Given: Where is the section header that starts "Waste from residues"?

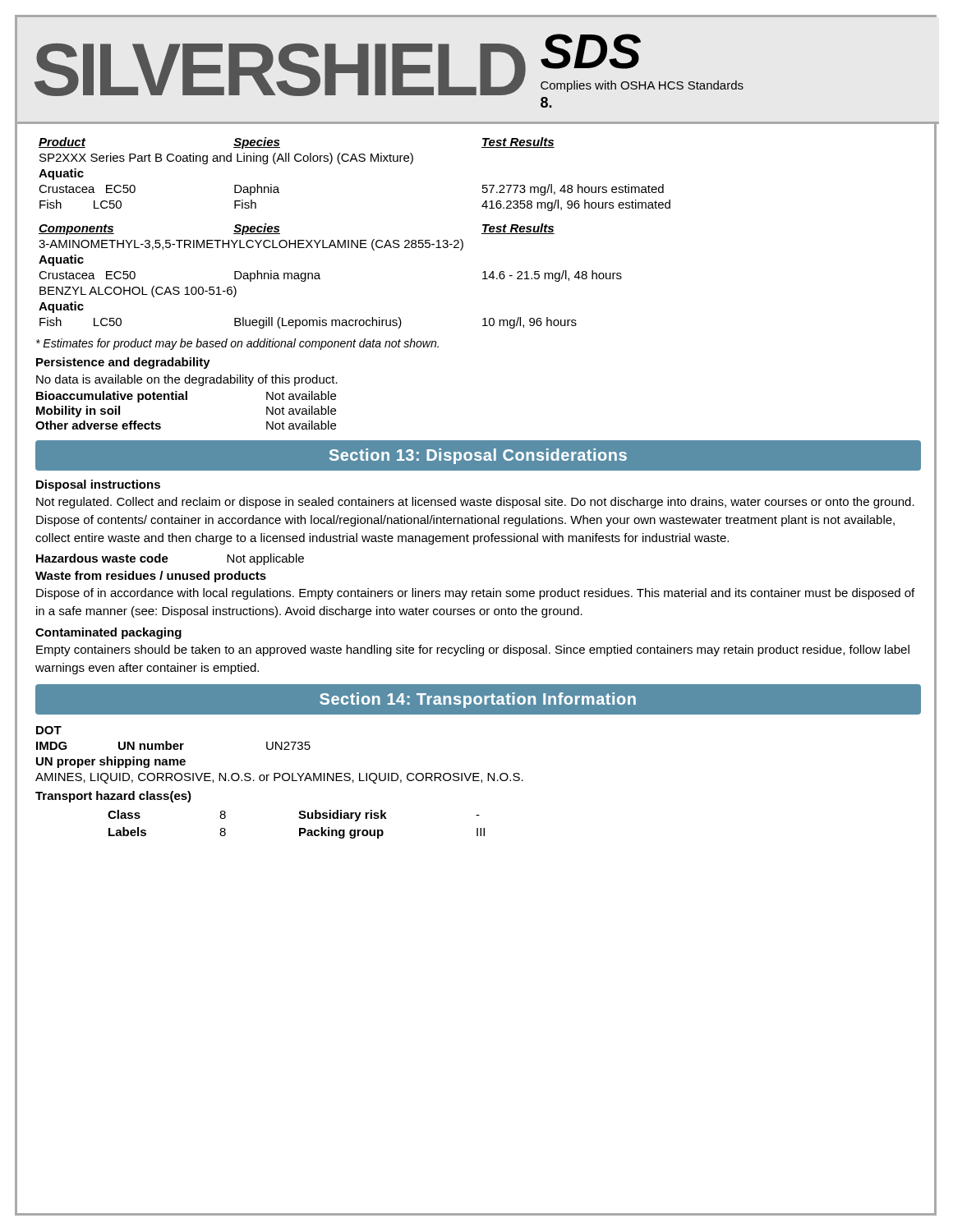Looking at the screenshot, I should [151, 576].
